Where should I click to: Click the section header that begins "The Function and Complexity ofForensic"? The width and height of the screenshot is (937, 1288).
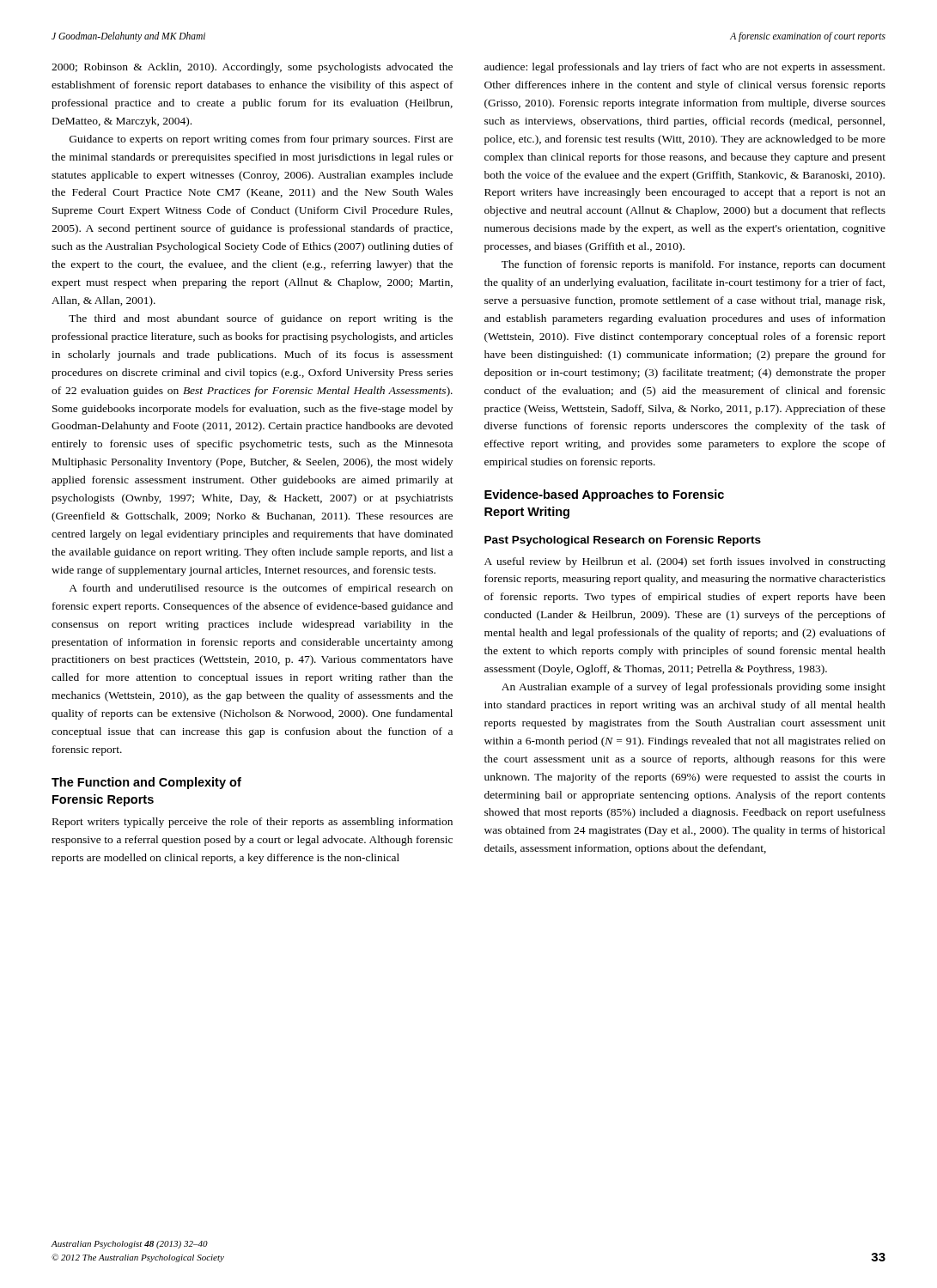pos(146,791)
